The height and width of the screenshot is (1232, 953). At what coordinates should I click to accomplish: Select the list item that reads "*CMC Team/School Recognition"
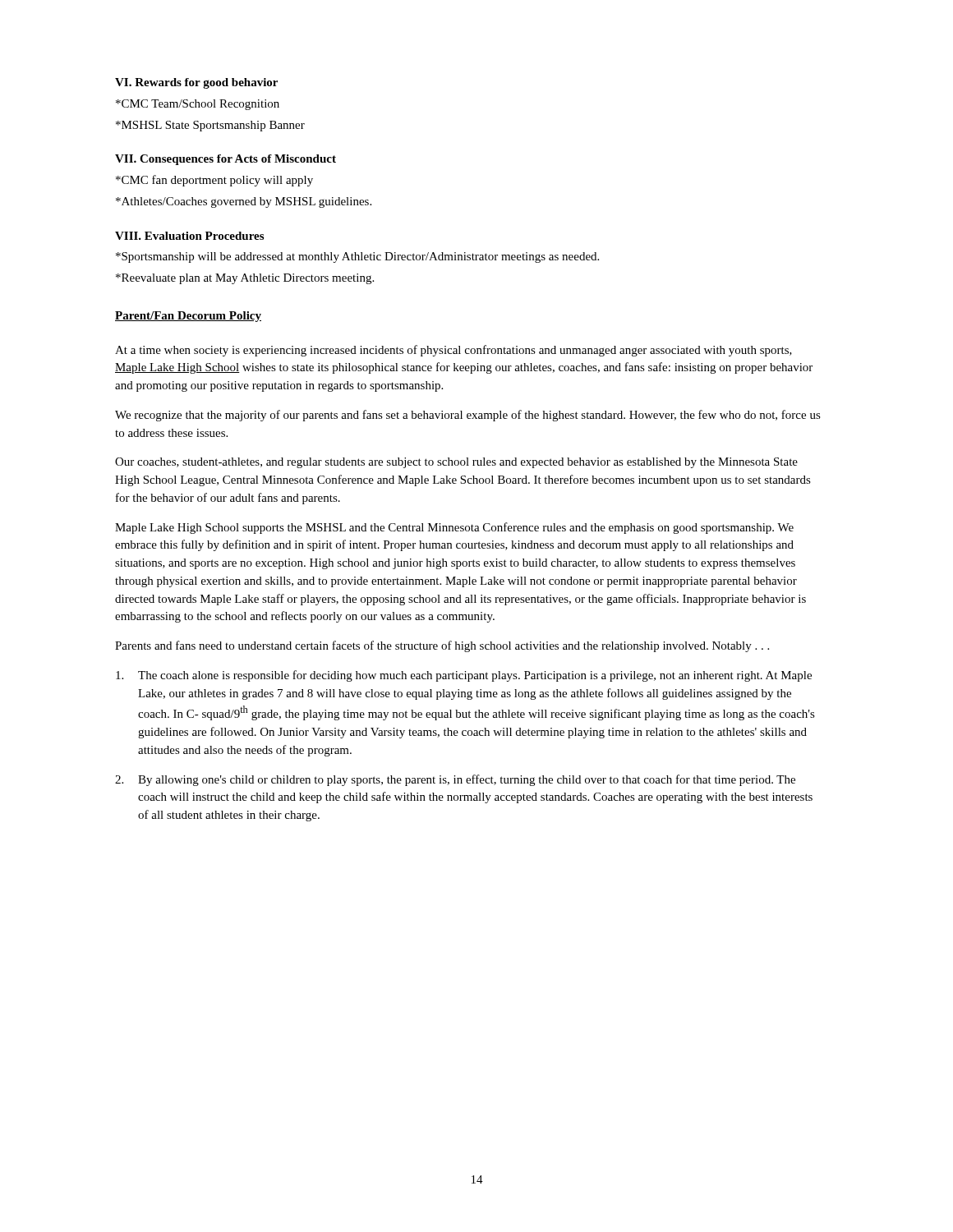click(x=198, y=105)
